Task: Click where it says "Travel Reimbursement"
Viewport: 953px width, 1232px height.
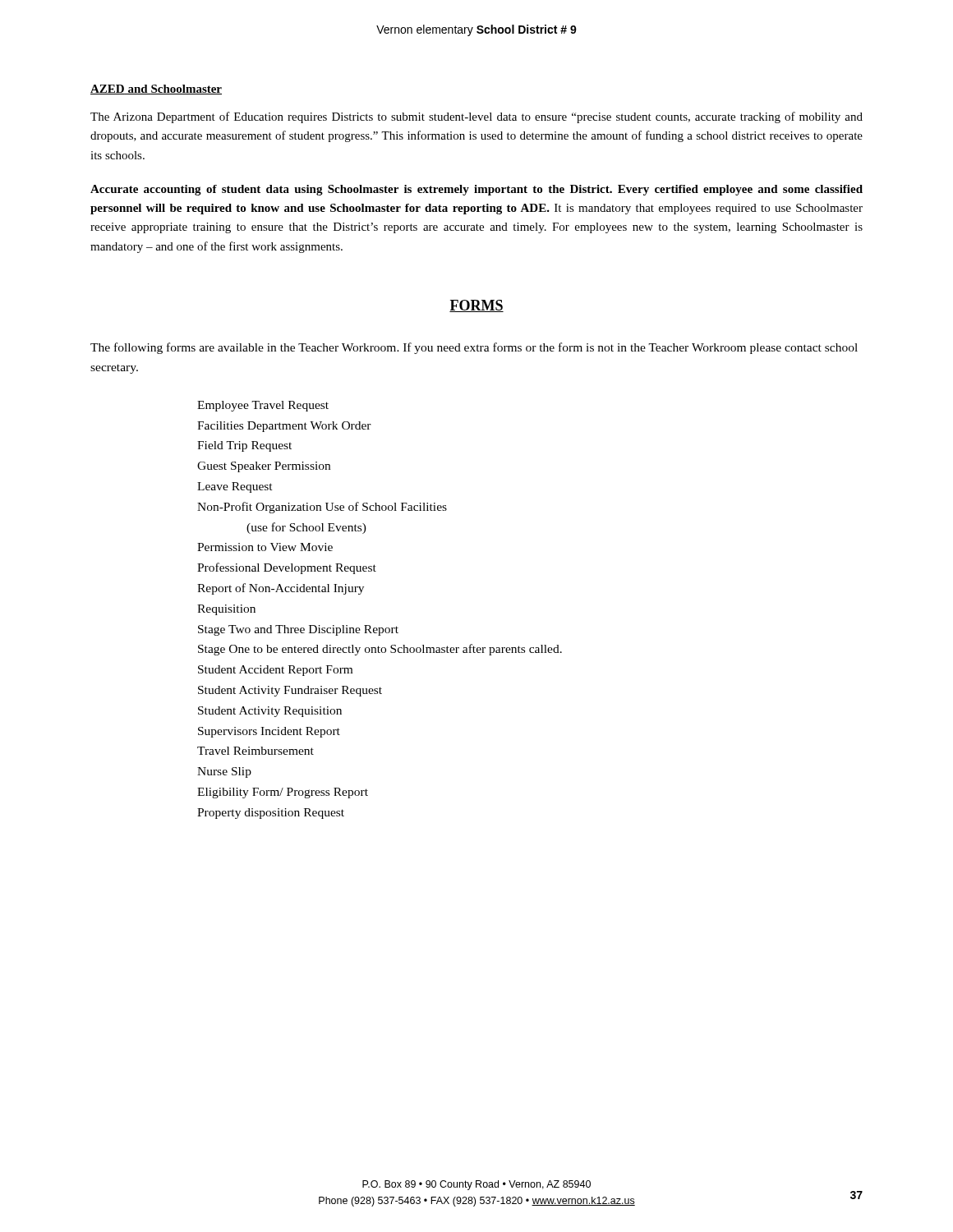Action: pos(255,751)
